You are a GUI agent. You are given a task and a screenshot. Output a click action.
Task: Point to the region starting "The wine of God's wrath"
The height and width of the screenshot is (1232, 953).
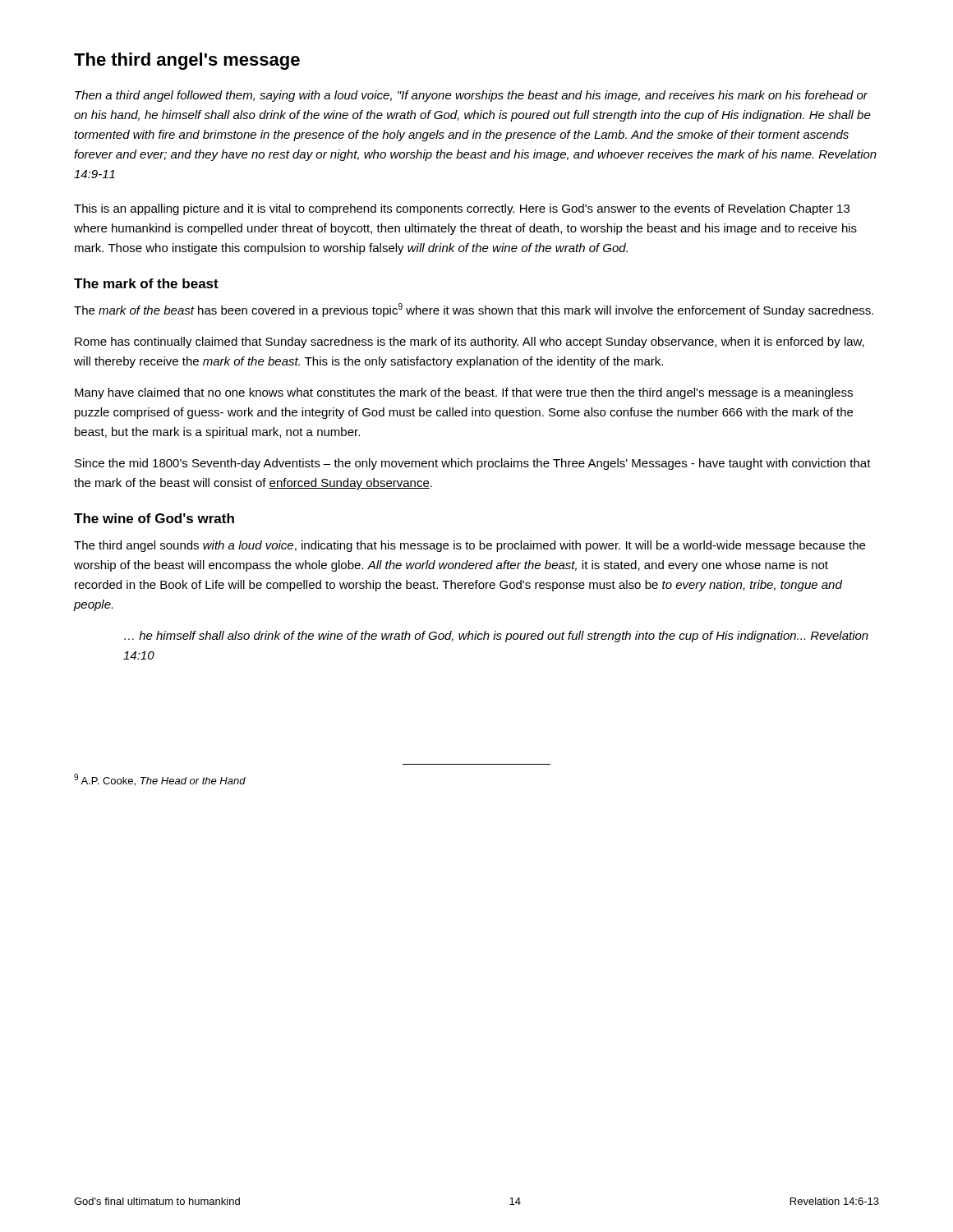154,519
